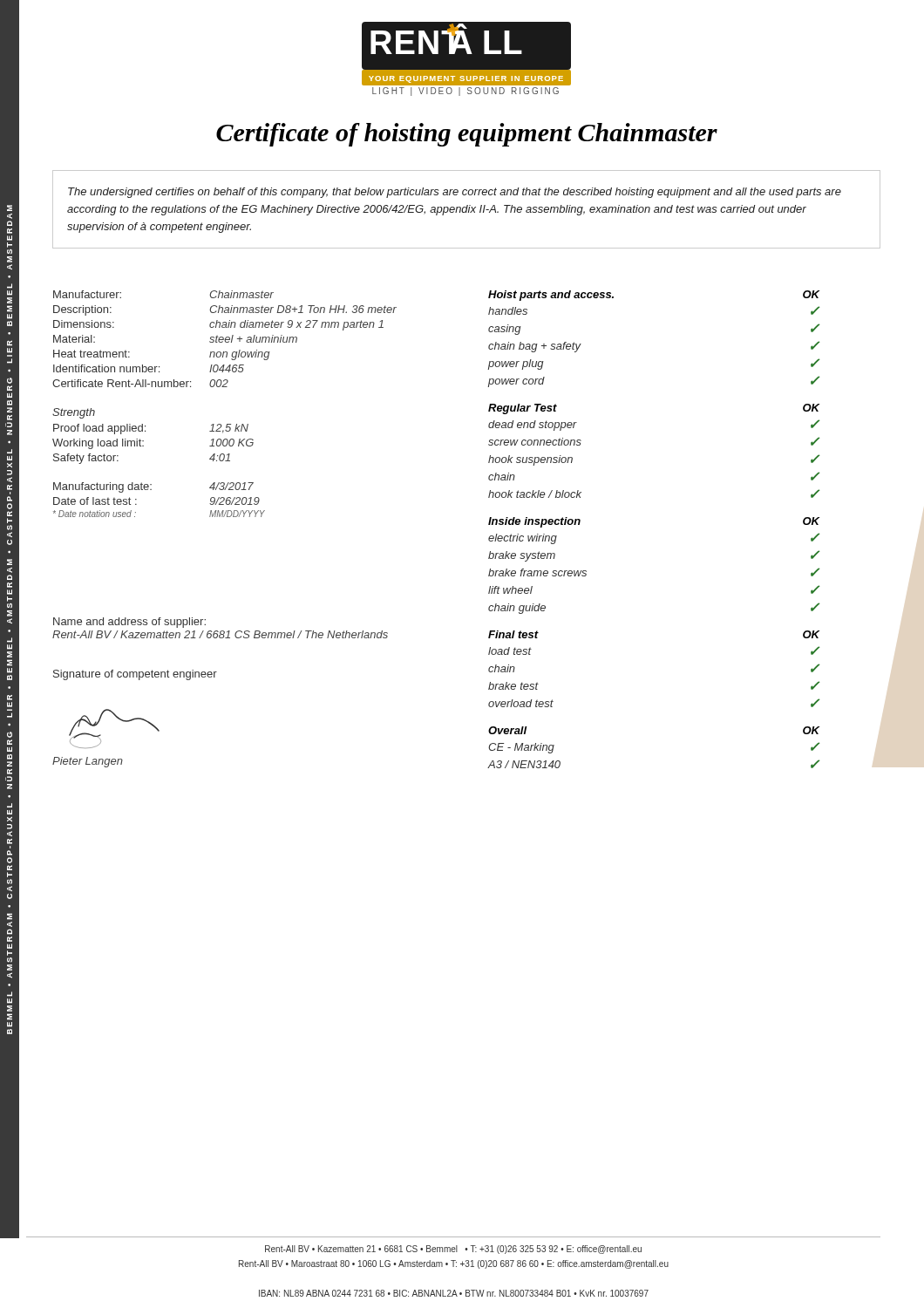The image size is (924, 1308).
Task: Point to the block beginning "The undersigned certifies on behalf of this"
Action: [x=454, y=209]
